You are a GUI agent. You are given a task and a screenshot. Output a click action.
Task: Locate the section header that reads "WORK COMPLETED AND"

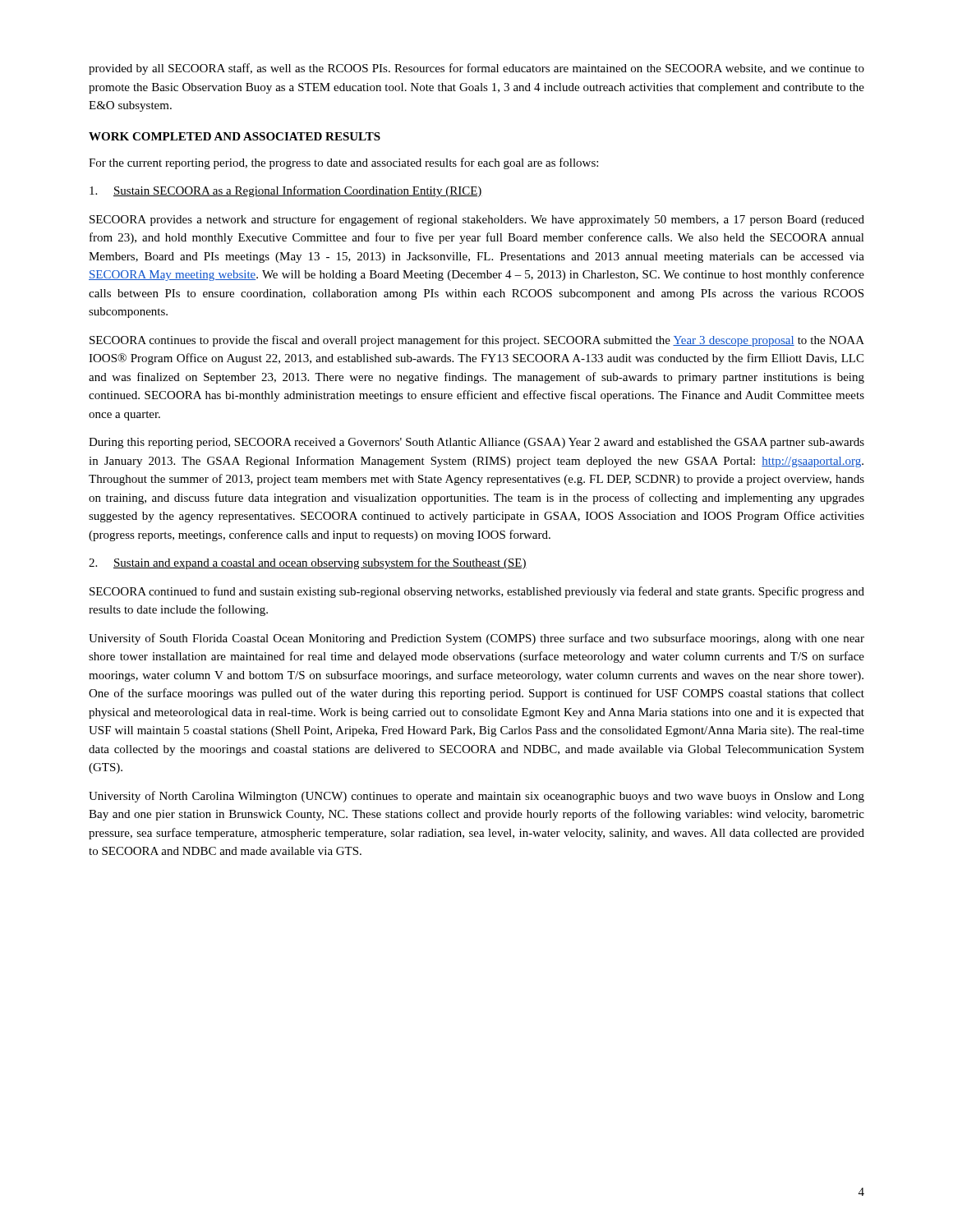235,136
